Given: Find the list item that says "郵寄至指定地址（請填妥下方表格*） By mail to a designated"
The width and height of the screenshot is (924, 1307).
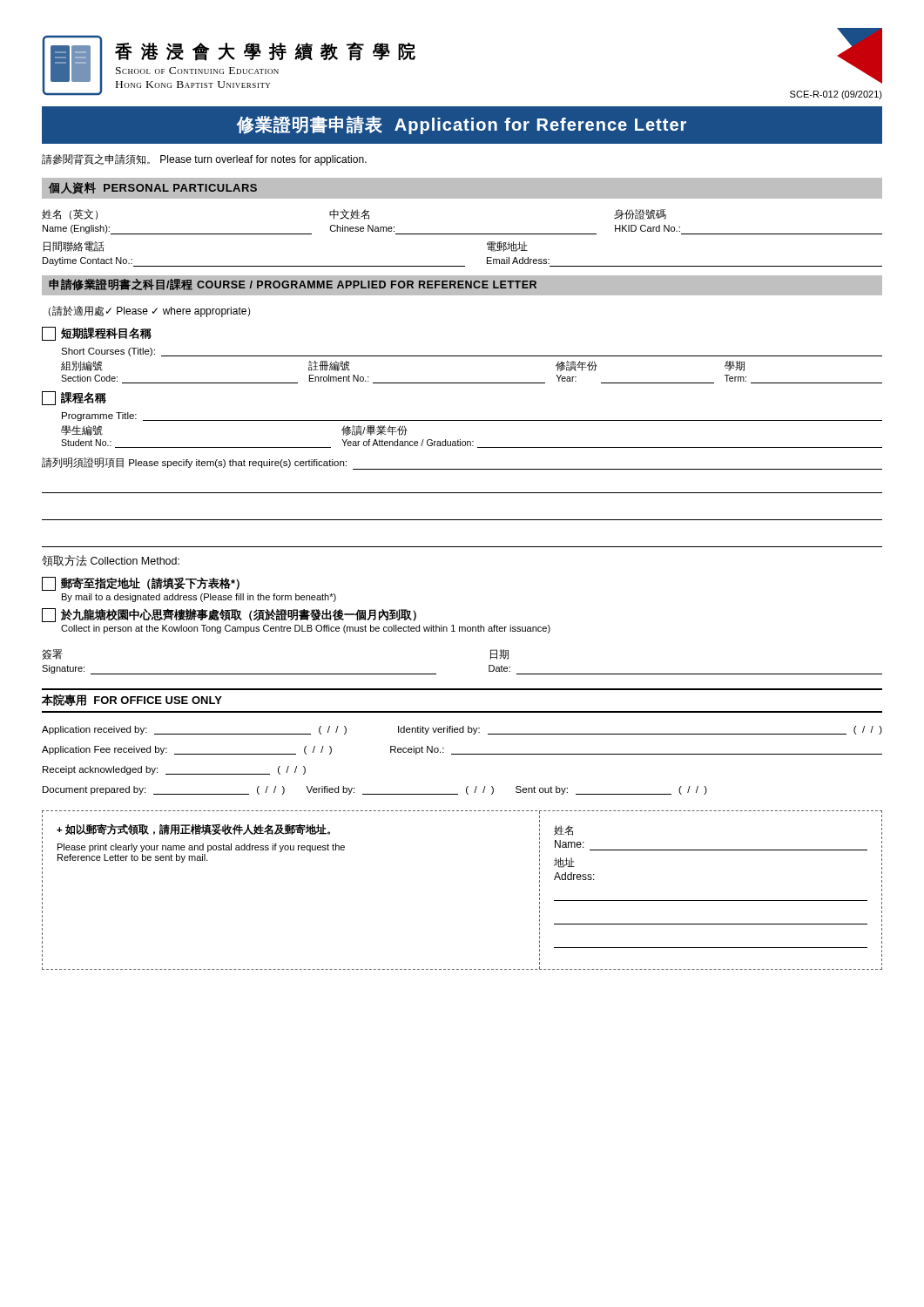Looking at the screenshot, I should tap(189, 589).
